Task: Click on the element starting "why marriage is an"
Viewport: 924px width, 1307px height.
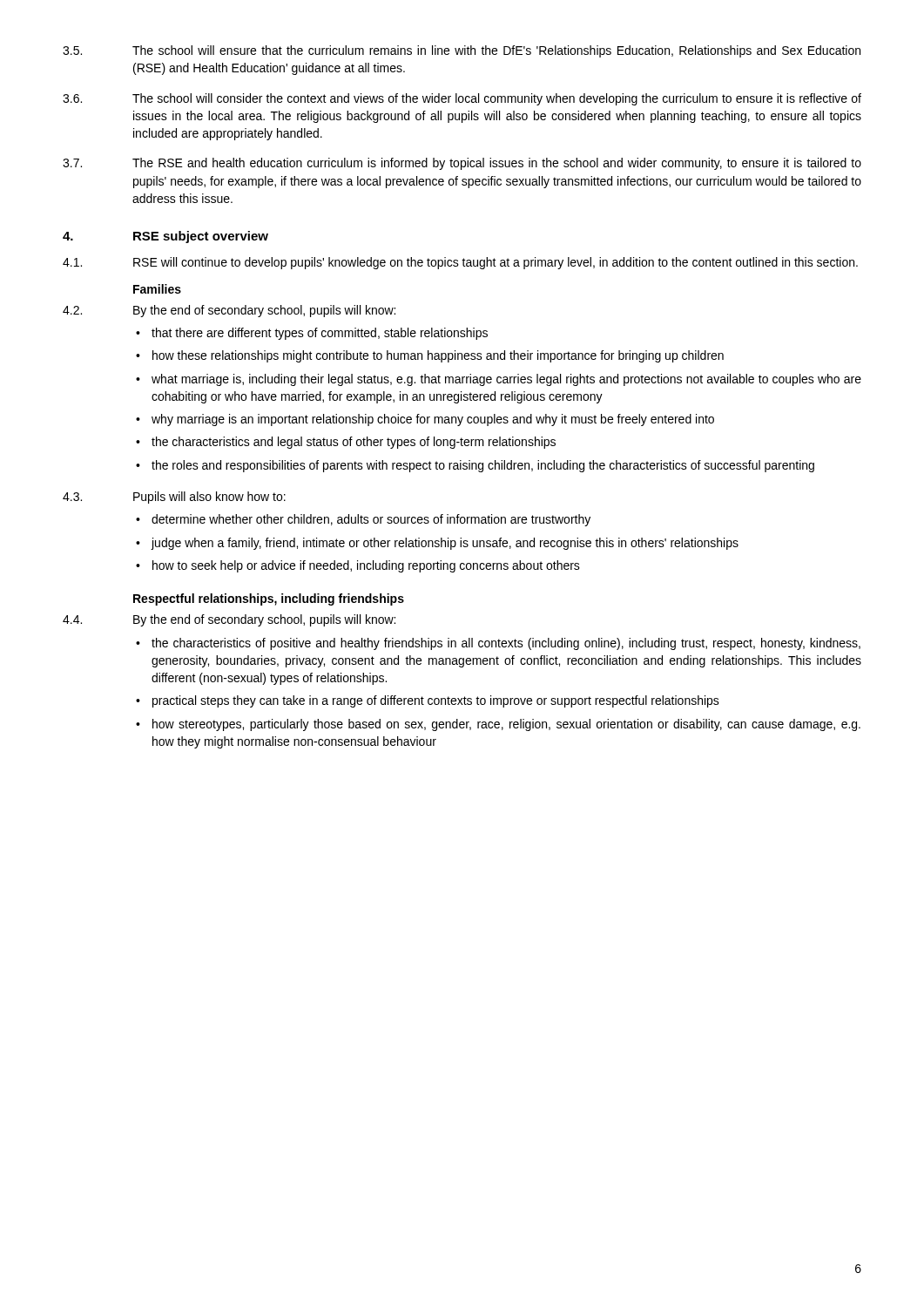Action: point(433,419)
